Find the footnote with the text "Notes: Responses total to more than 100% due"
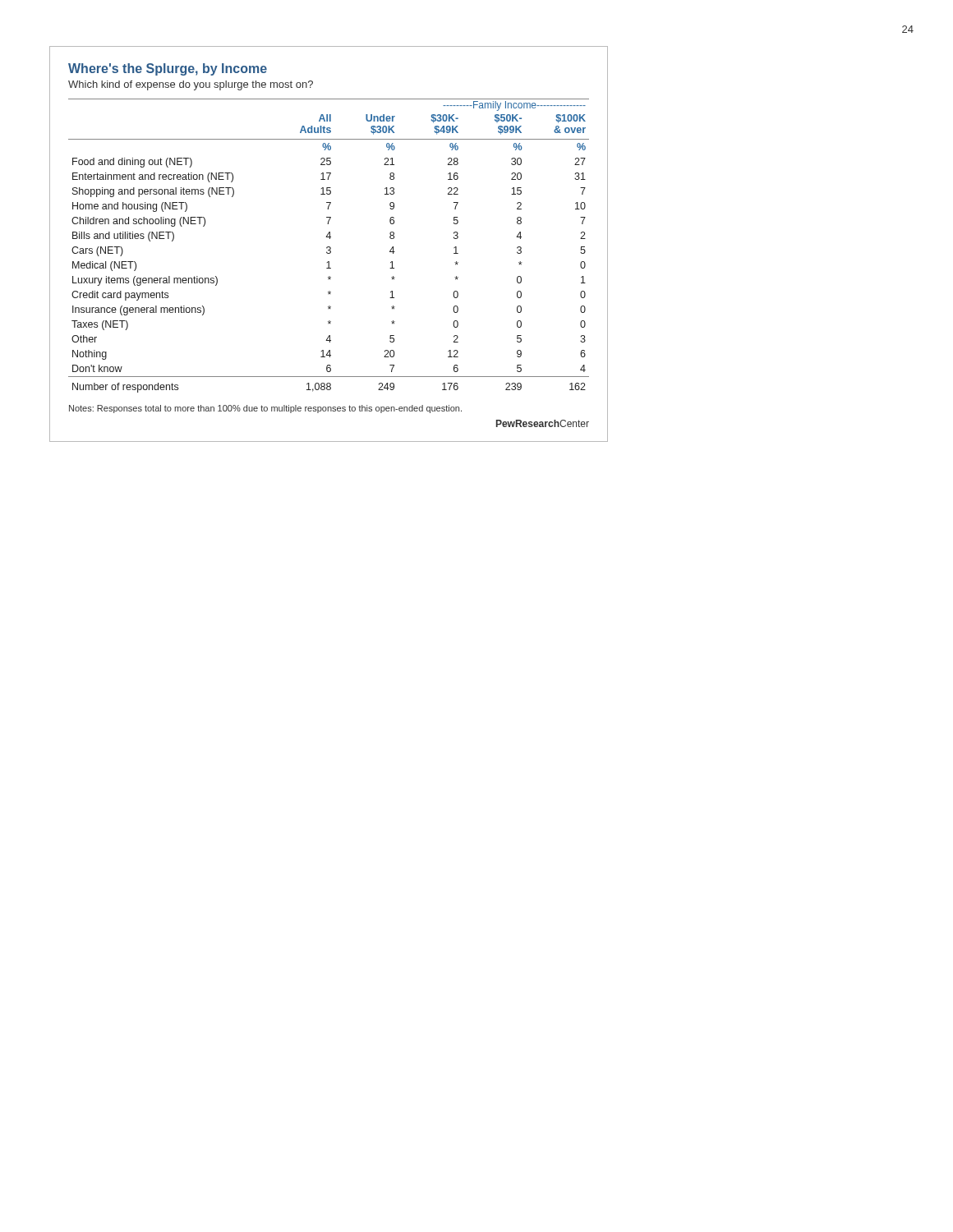953x1232 pixels. [265, 408]
